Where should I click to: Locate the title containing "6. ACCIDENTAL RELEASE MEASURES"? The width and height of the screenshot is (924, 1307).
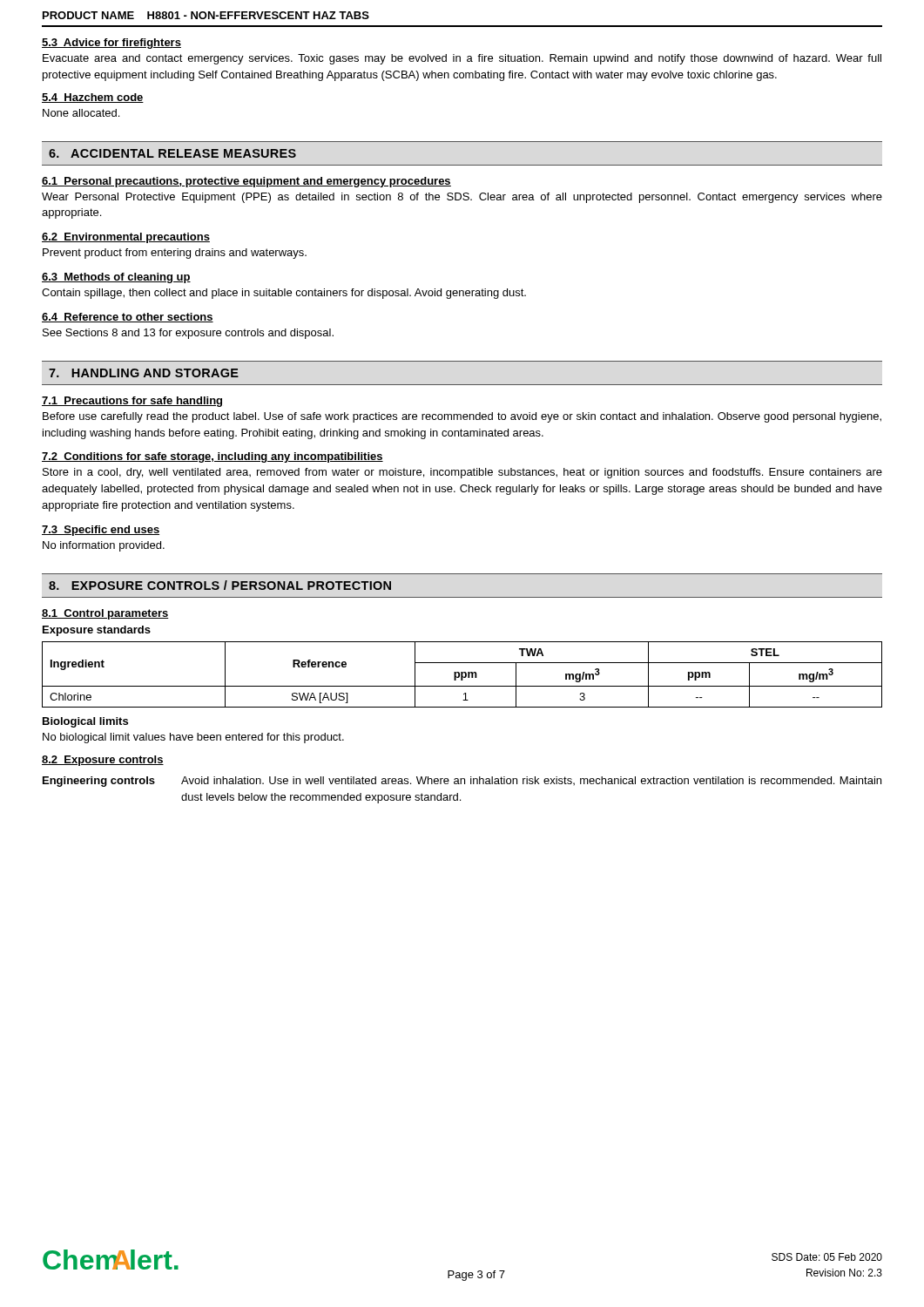click(x=173, y=153)
